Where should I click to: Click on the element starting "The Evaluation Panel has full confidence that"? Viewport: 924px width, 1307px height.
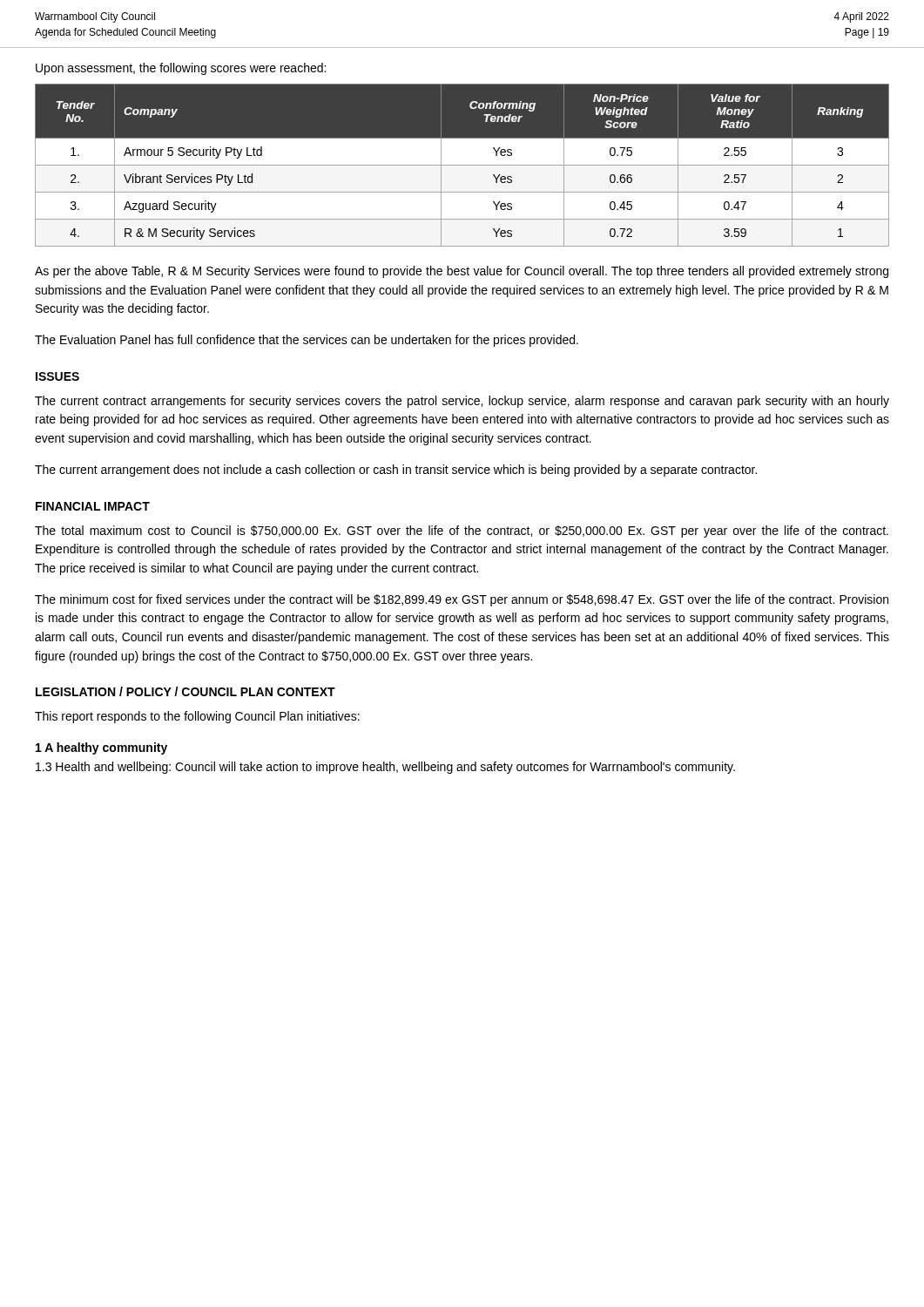(x=307, y=340)
